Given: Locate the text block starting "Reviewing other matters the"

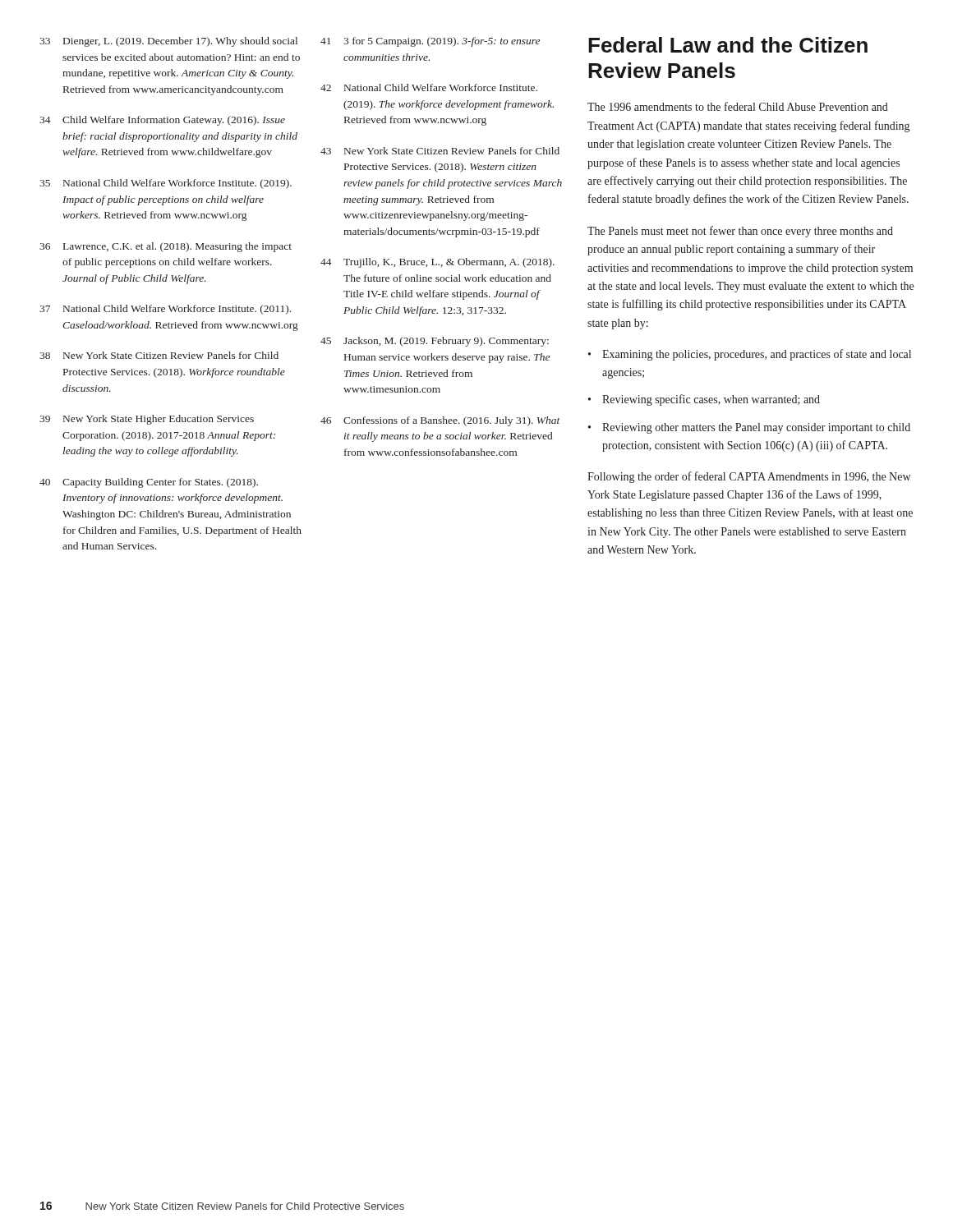Looking at the screenshot, I should [759, 437].
